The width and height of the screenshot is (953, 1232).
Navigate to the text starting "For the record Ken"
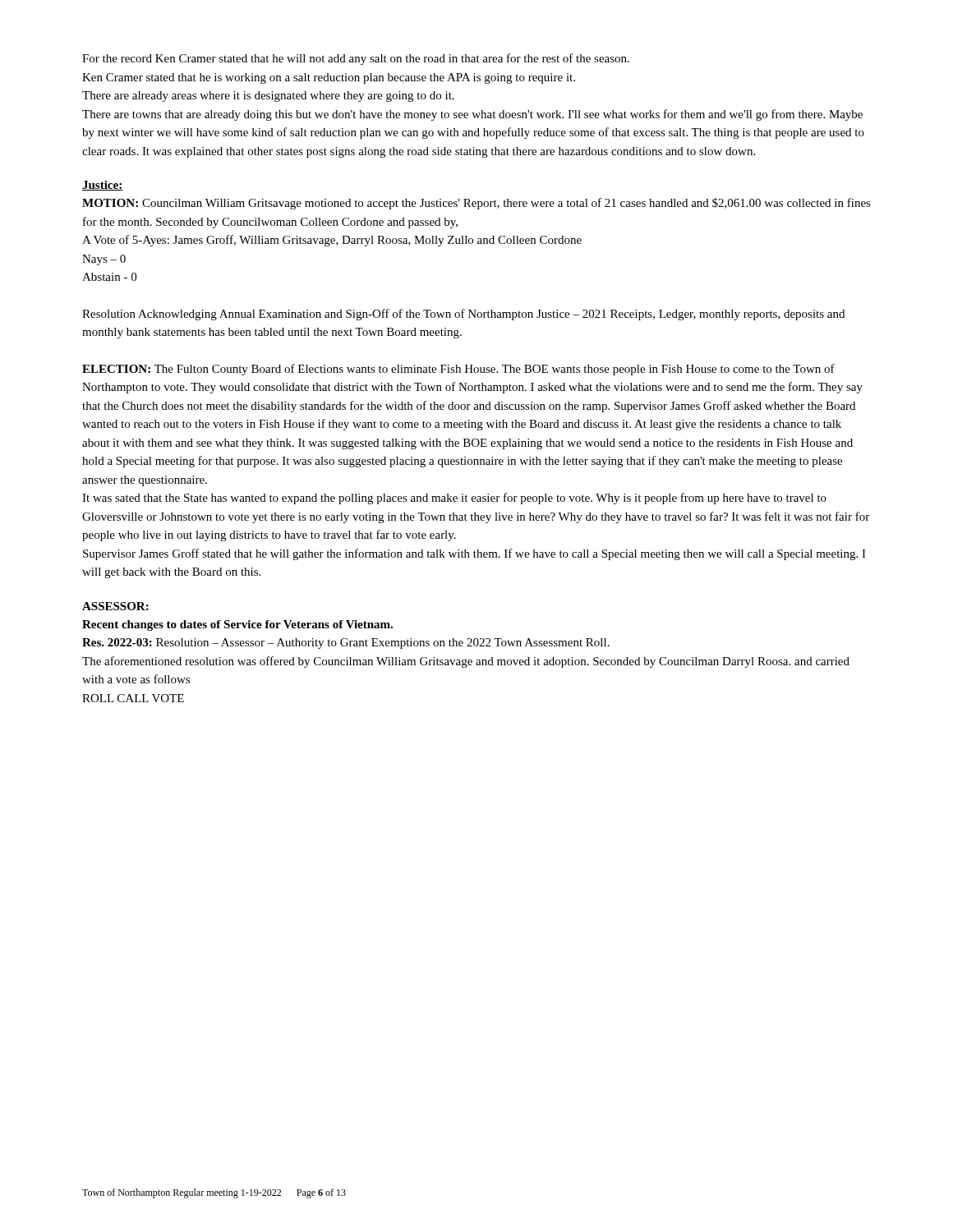(x=473, y=105)
